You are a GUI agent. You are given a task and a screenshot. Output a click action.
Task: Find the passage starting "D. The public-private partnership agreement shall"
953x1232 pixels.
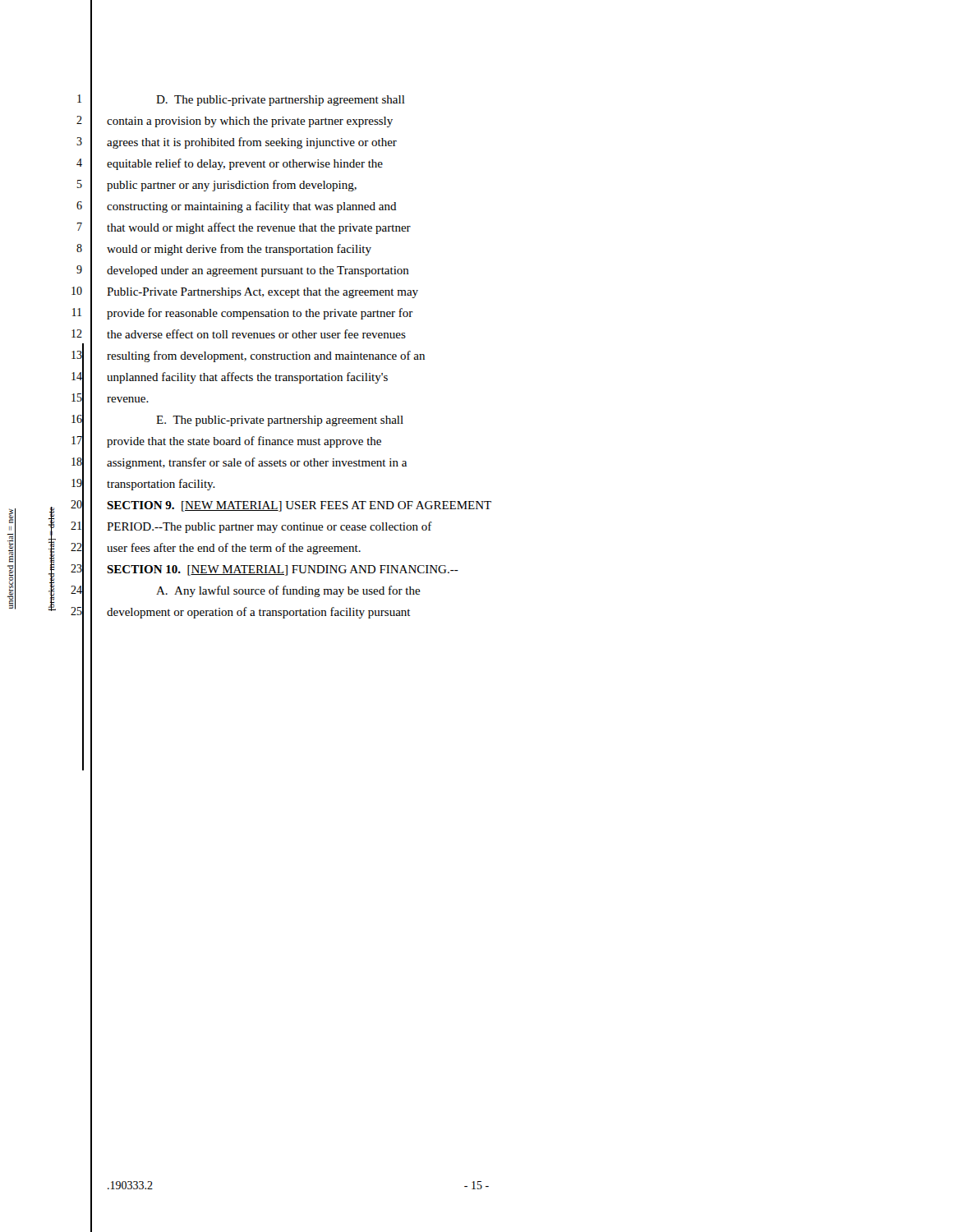[x=281, y=101]
